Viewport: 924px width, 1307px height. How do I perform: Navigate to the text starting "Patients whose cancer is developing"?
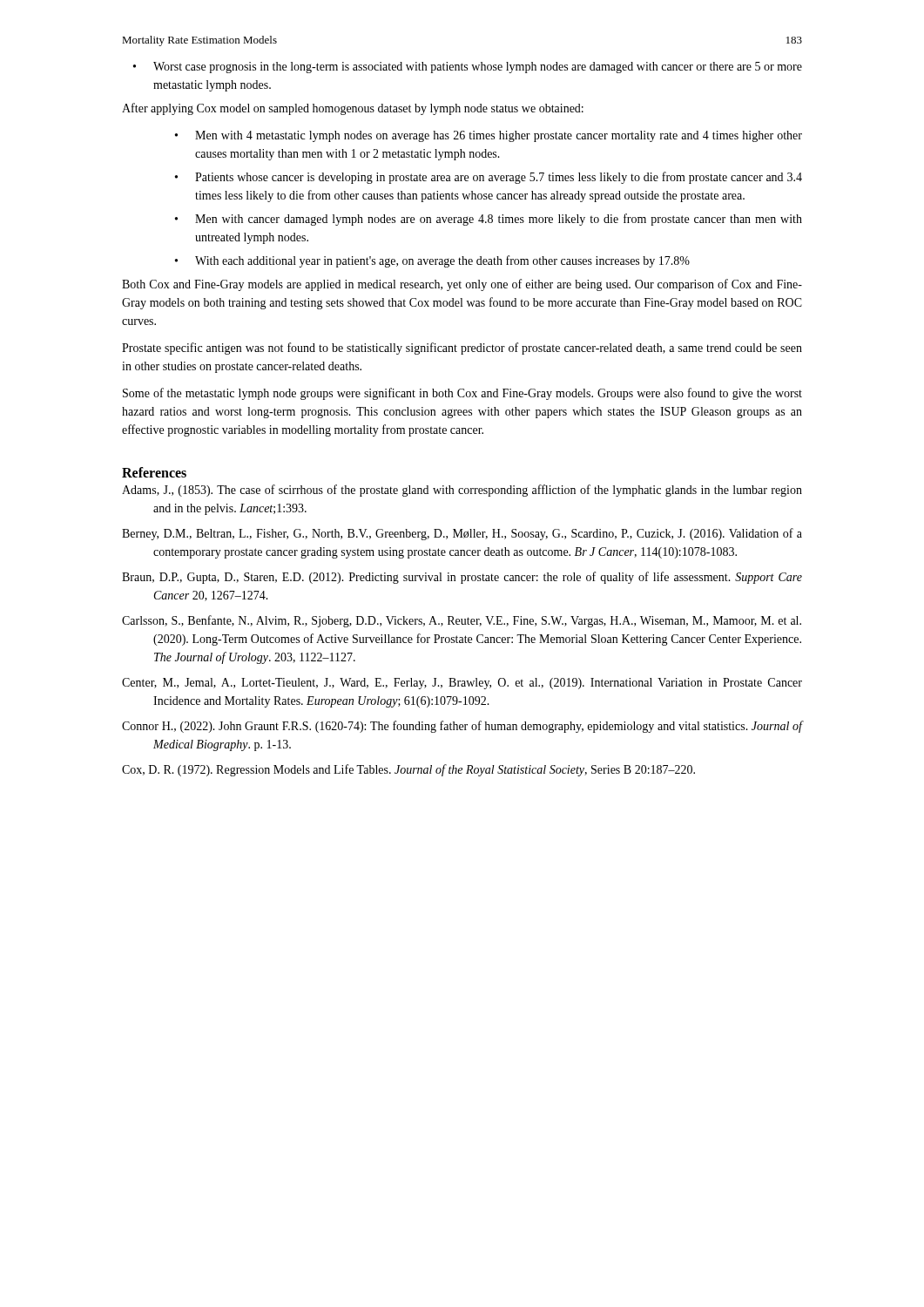(x=483, y=187)
